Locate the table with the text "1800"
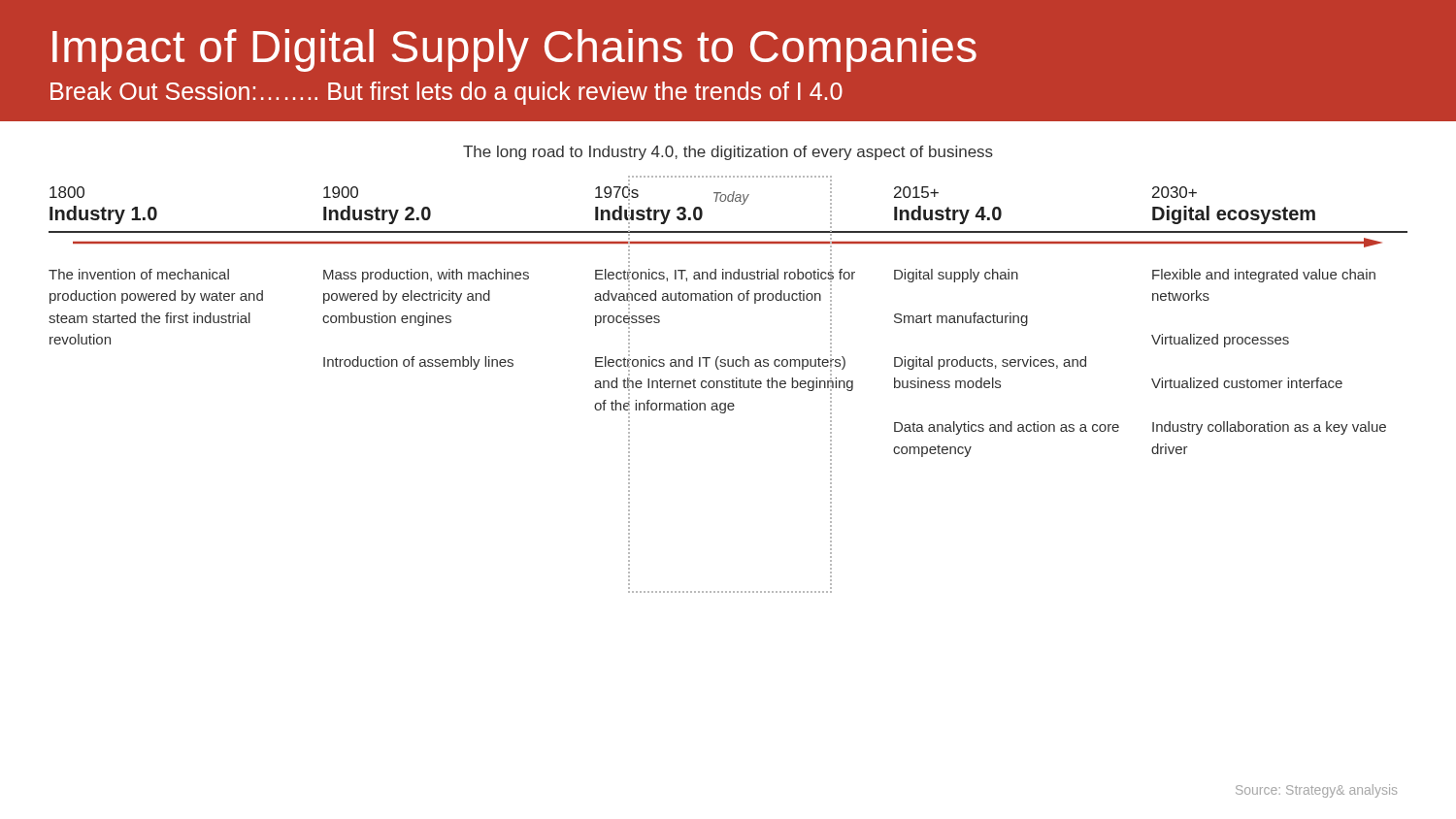This screenshot has width=1456, height=819. pos(728,323)
